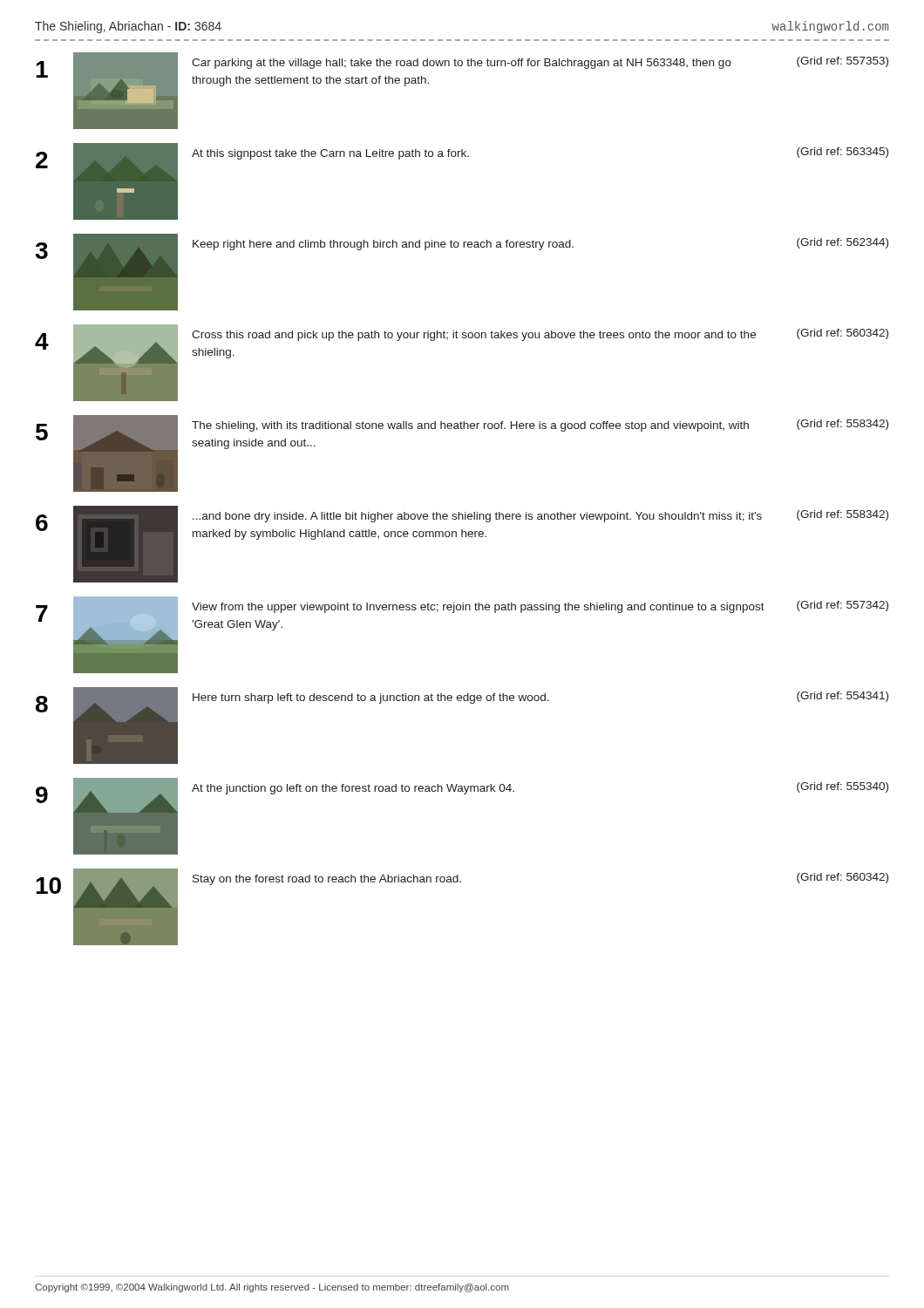Find the block on this page that starts "9 At the junction go left"
This screenshot has width=924, height=1308.
coord(462,816)
